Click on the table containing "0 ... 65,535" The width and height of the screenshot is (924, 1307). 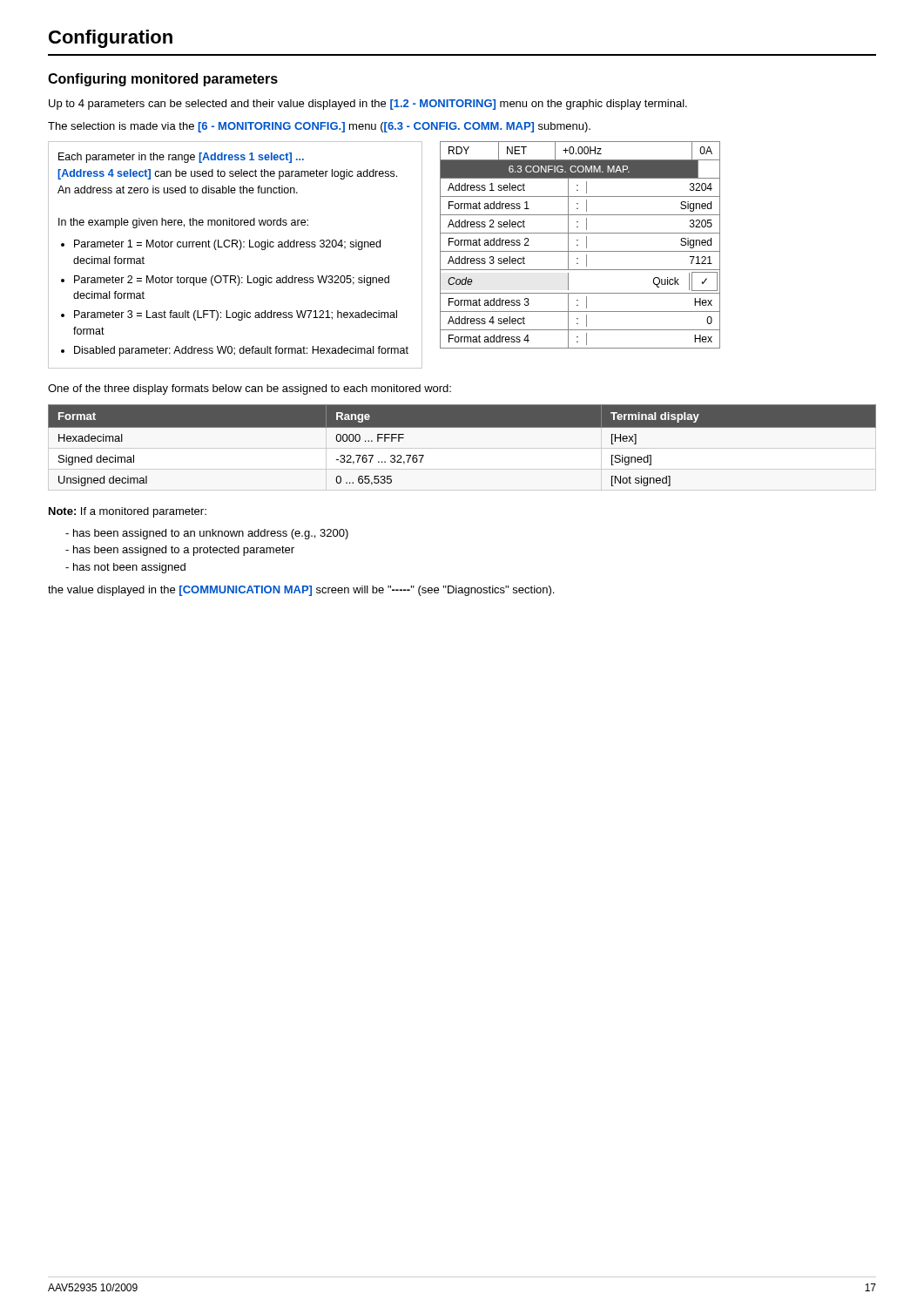click(x=462, y=447)
